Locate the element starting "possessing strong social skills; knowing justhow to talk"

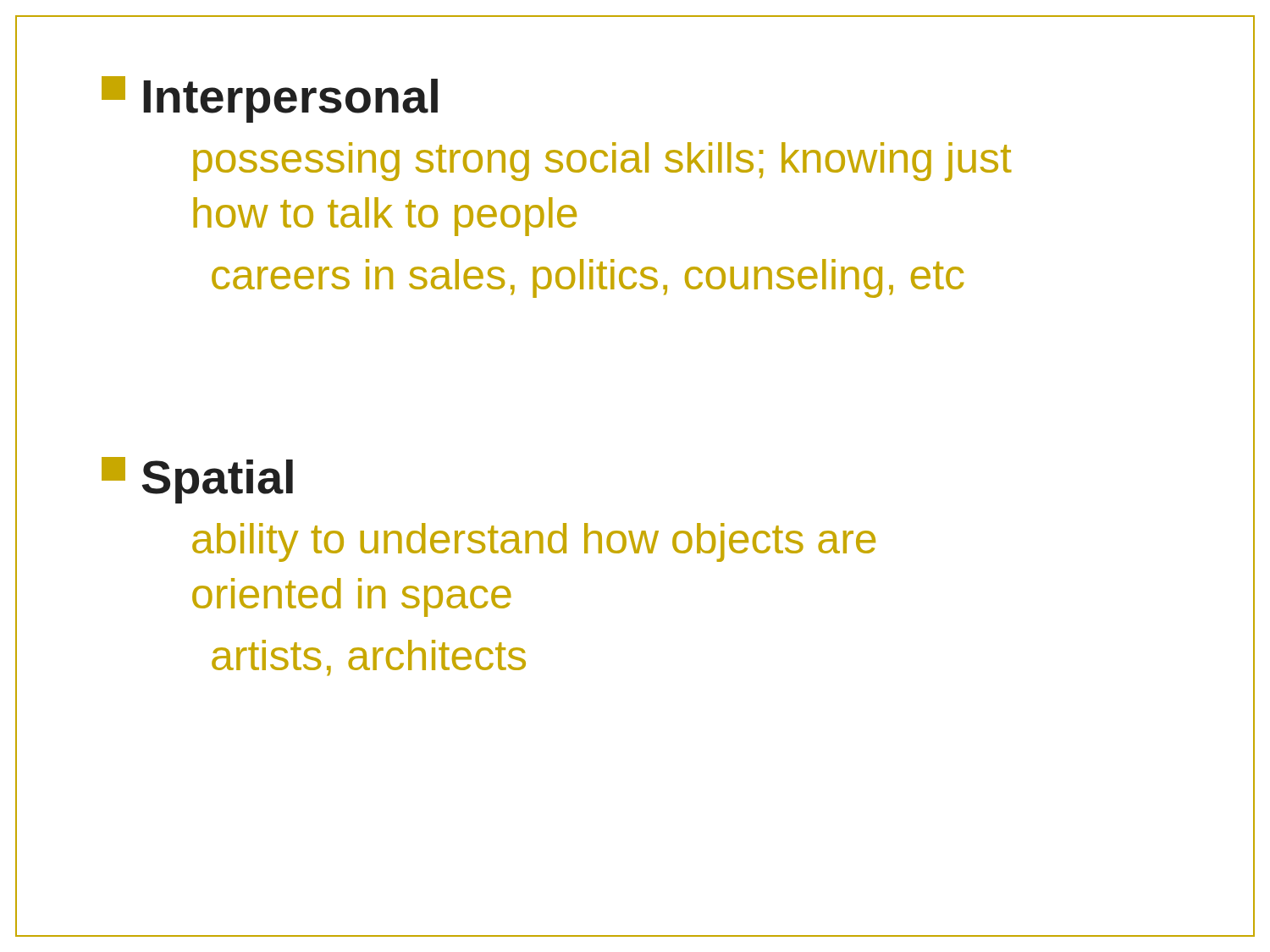pos(601,186)
